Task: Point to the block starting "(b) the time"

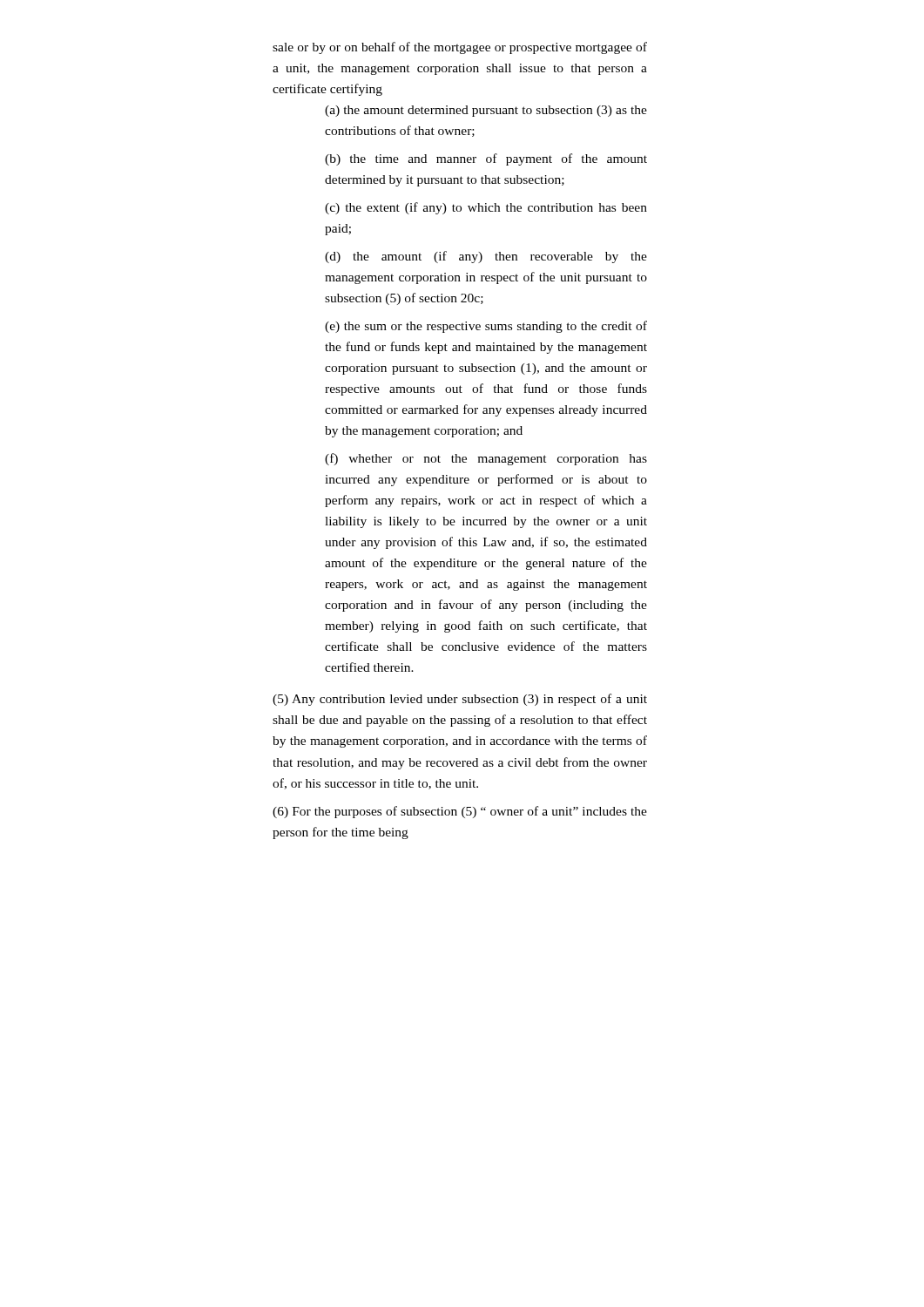Action: pyautogui.click(x=486, y=169)
